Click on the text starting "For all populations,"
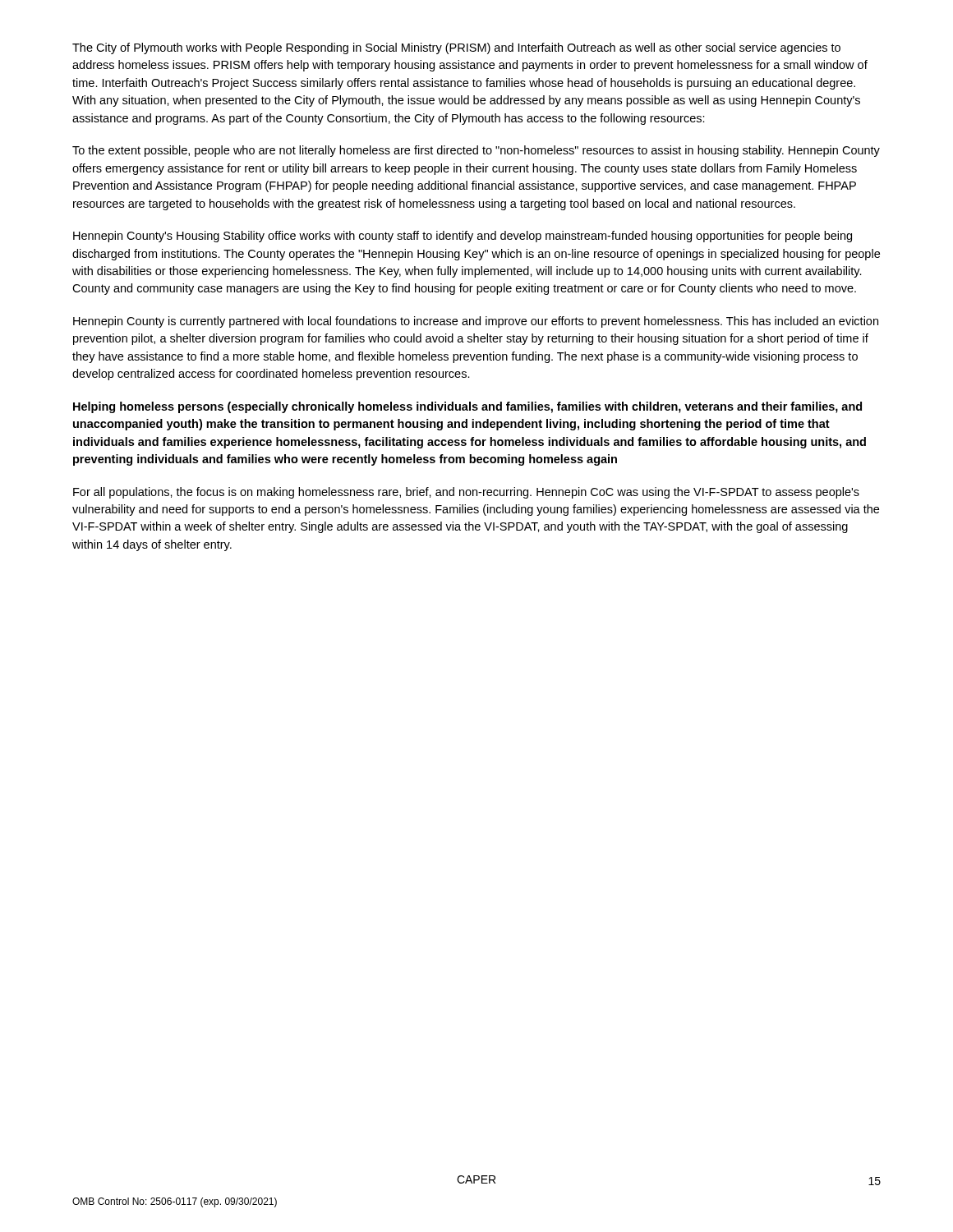The height and width of the screenshot is (1232, 953). click(x=476, y=518)
